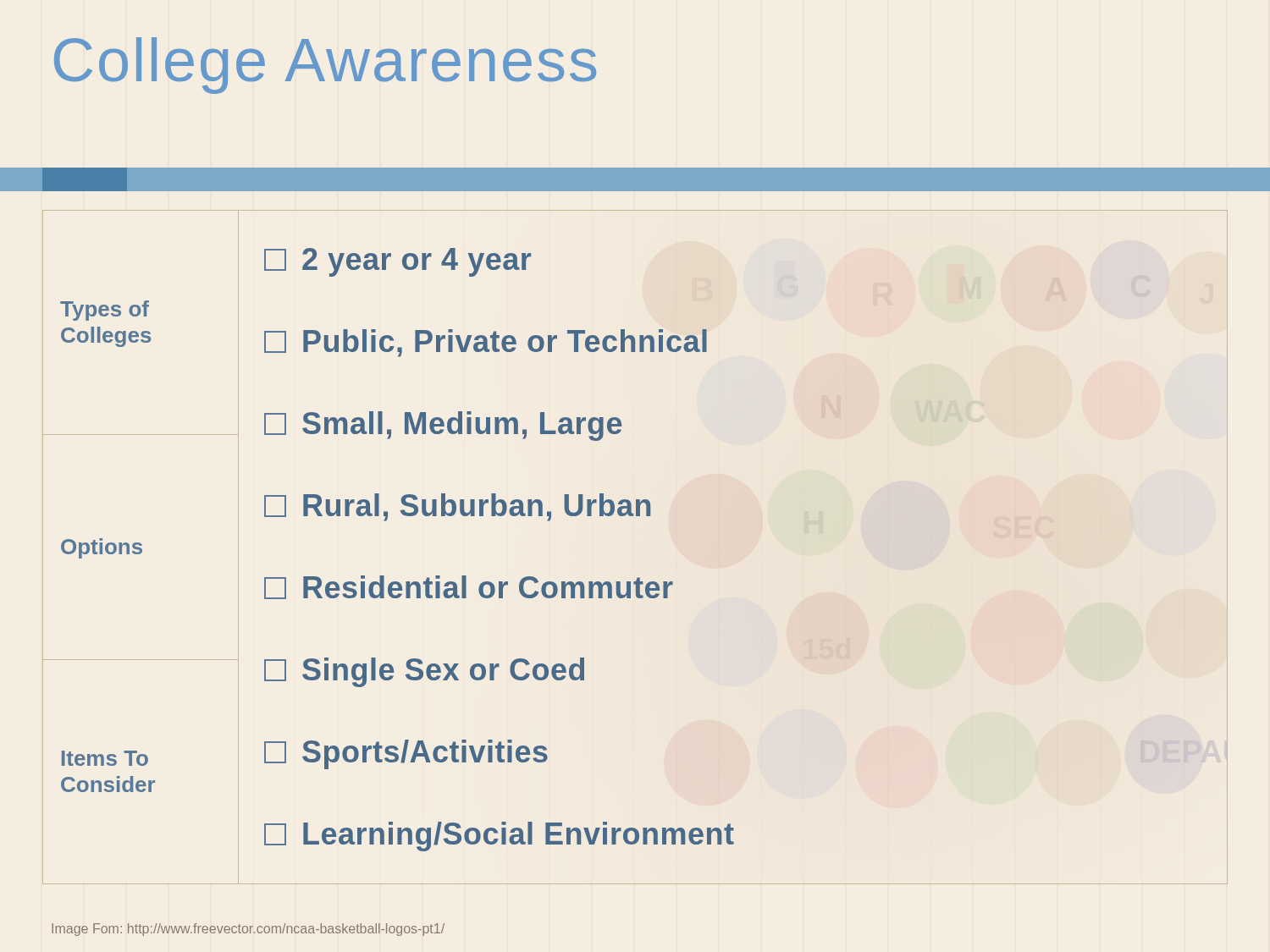Locate the list item that reads "Learning/Social Environment"
Viewport: 1270px width, 952px height.
(x=499, y=834)
